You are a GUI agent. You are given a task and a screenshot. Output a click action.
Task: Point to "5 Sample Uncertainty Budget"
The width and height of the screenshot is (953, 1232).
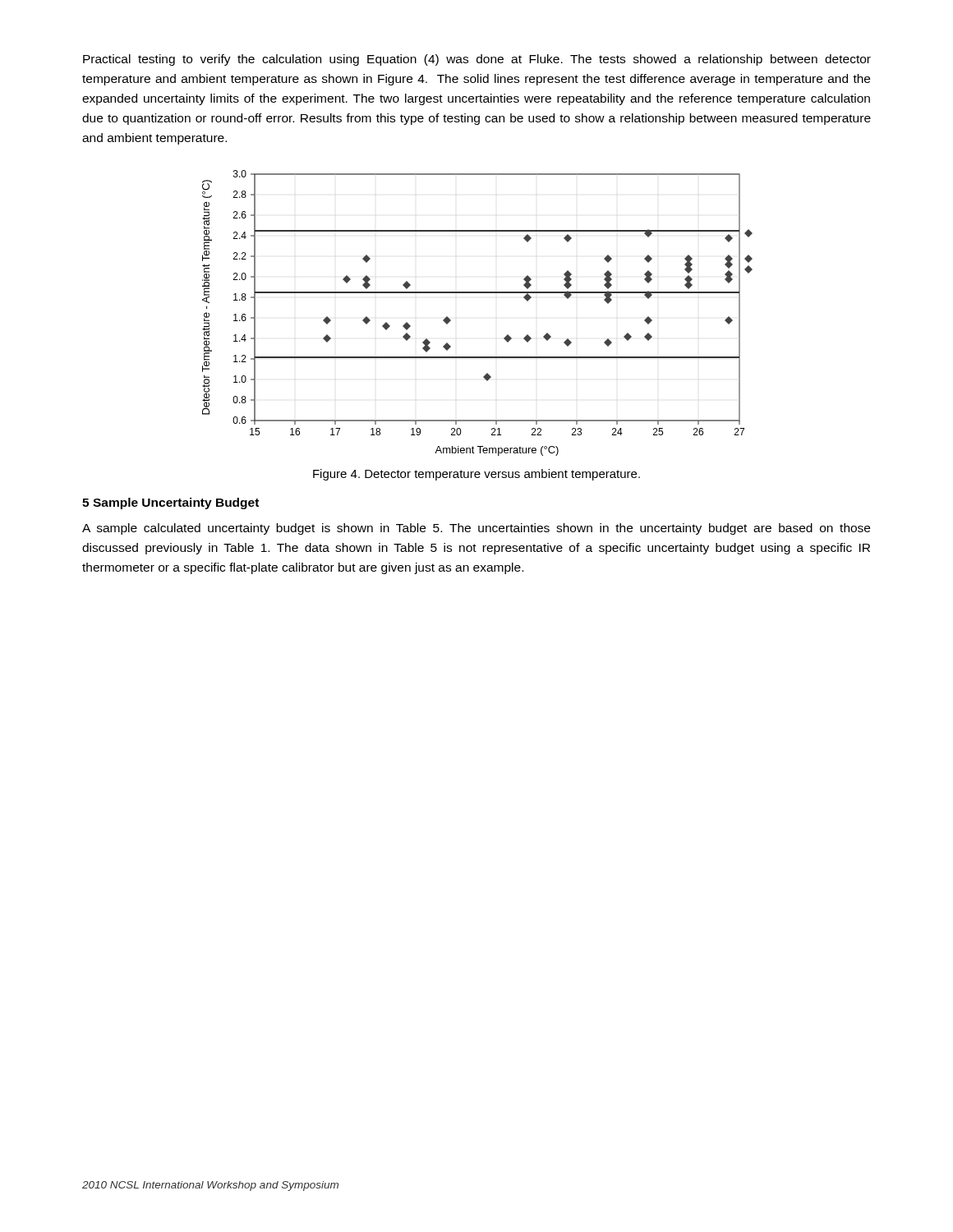click(x=171, y=502)
